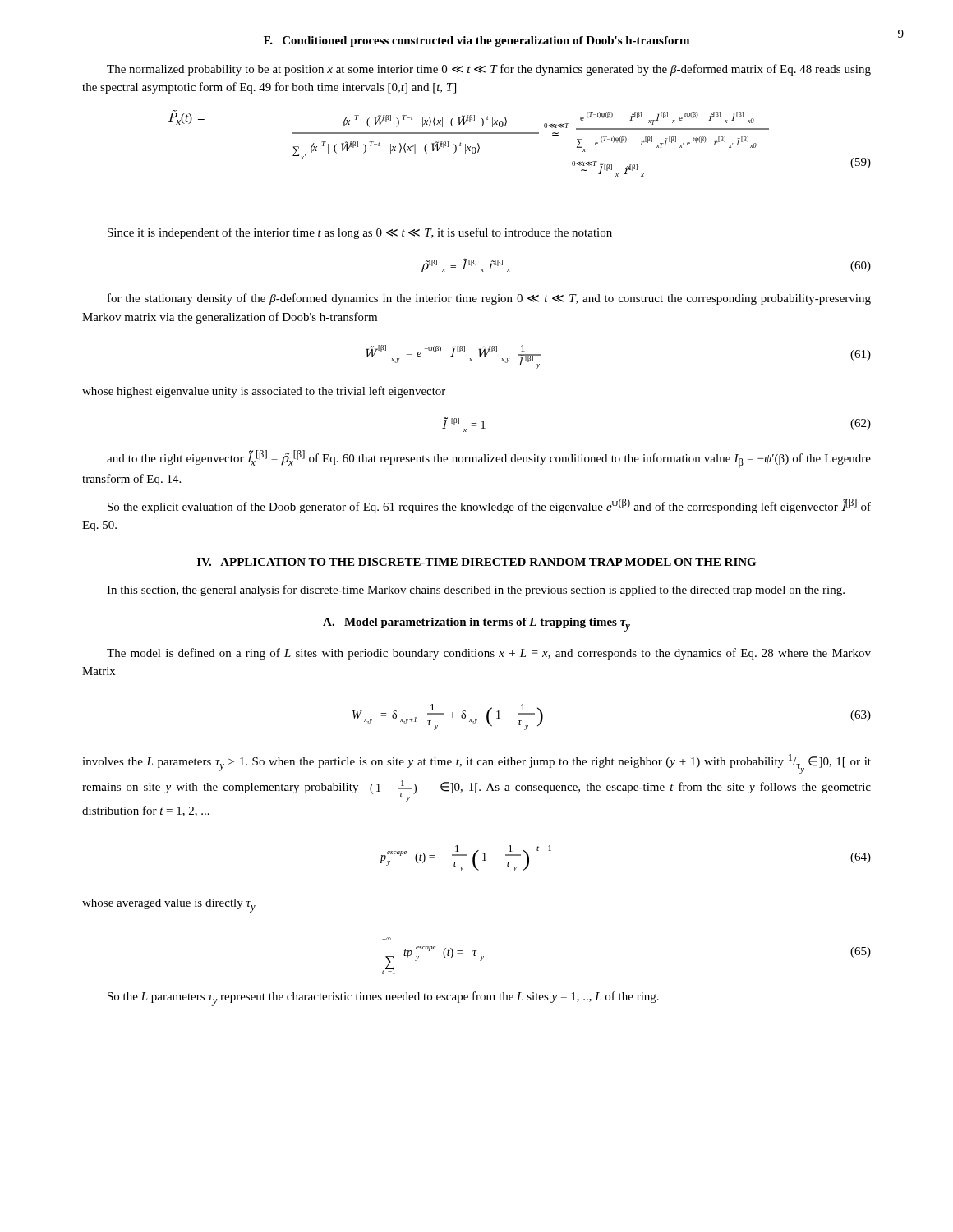Find the formula with the text "W̃̃ [β] x,y = e −ψ(β)"
The width and height of the screenshot is (953, 1232).
tap(453, 357)
